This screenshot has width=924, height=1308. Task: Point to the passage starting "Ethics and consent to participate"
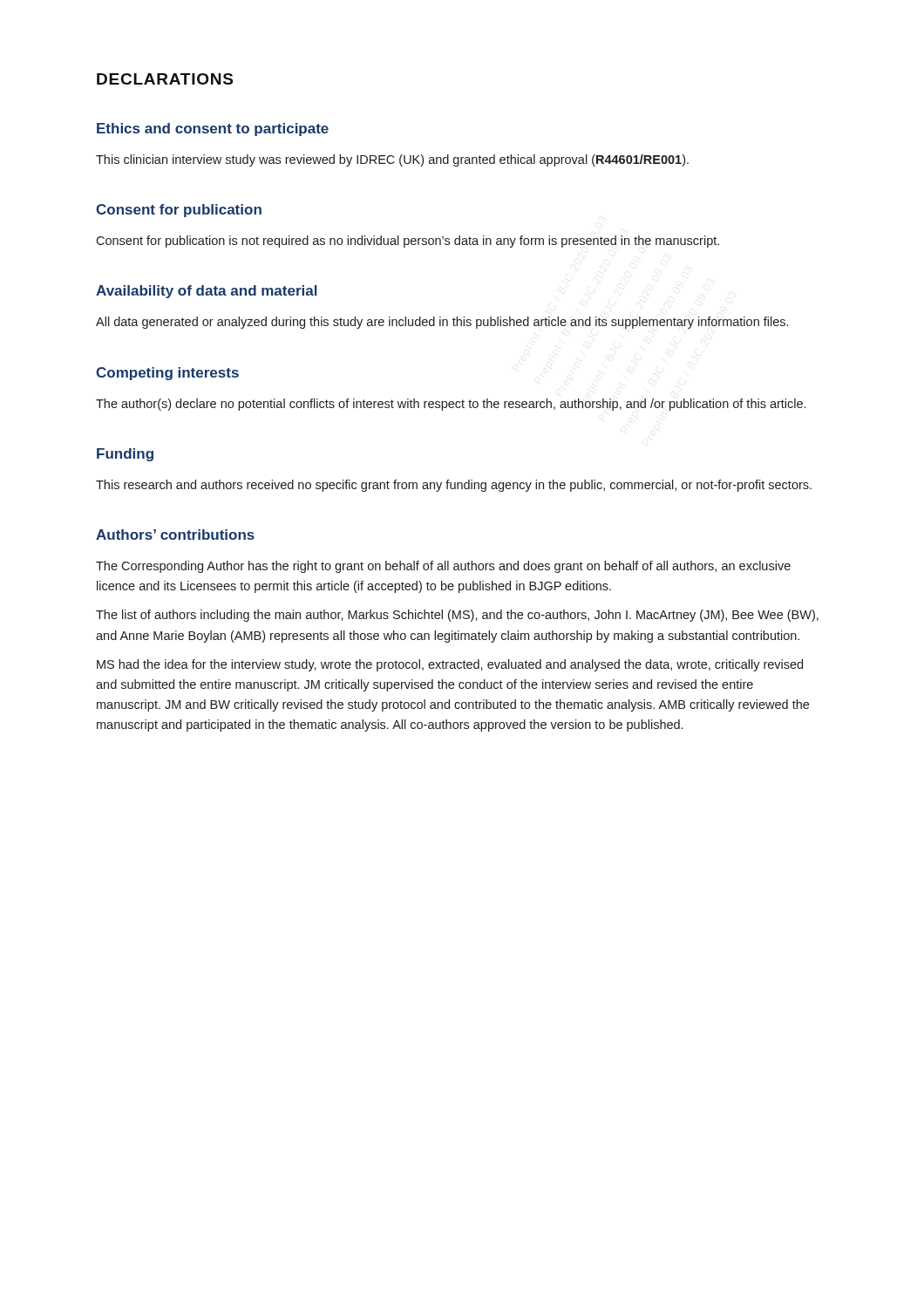coord(212,129)
